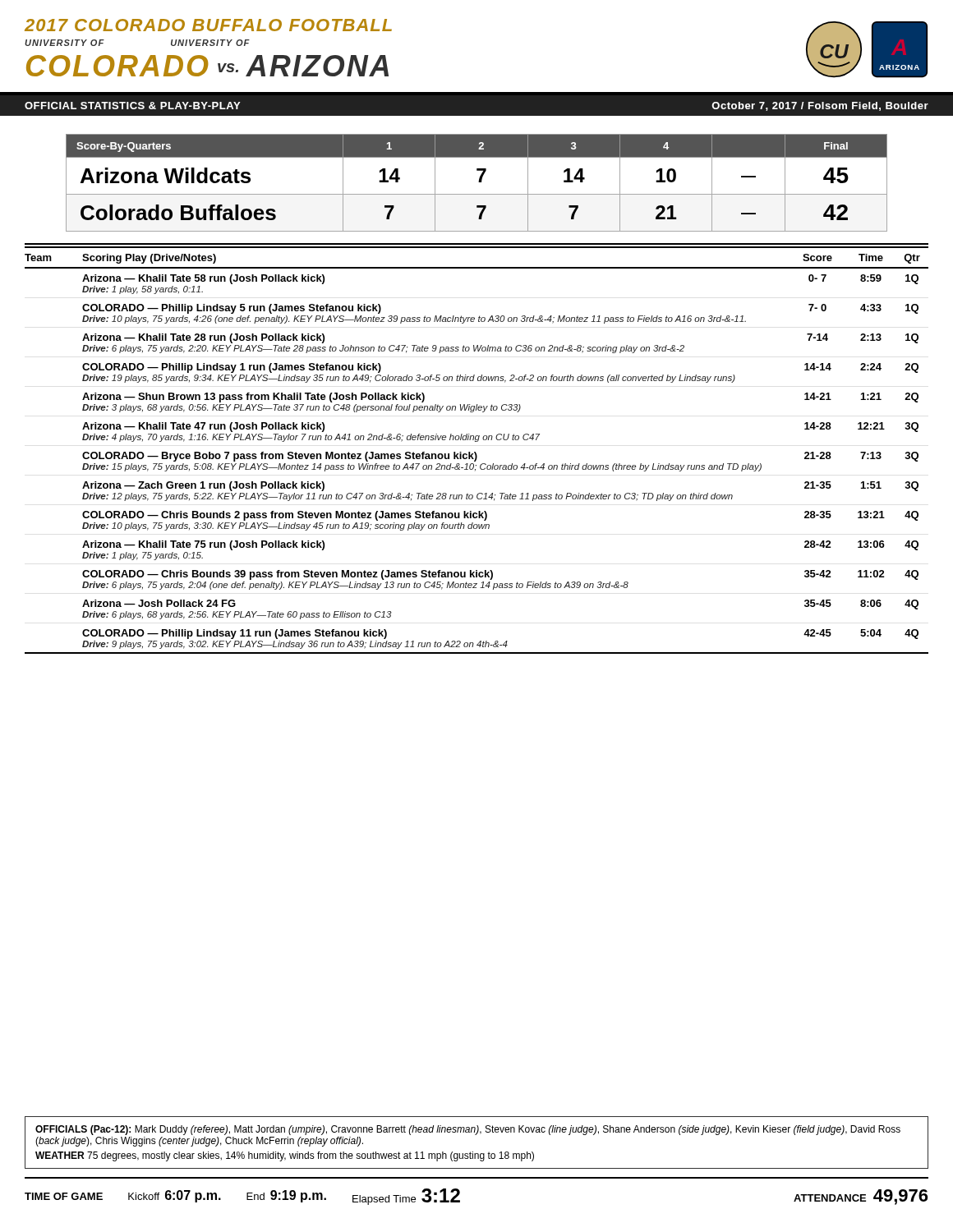
Task: Find the passage starting "Arizona — Zach Green 1 run (Josh Pollack"
Action: [476, 490]
